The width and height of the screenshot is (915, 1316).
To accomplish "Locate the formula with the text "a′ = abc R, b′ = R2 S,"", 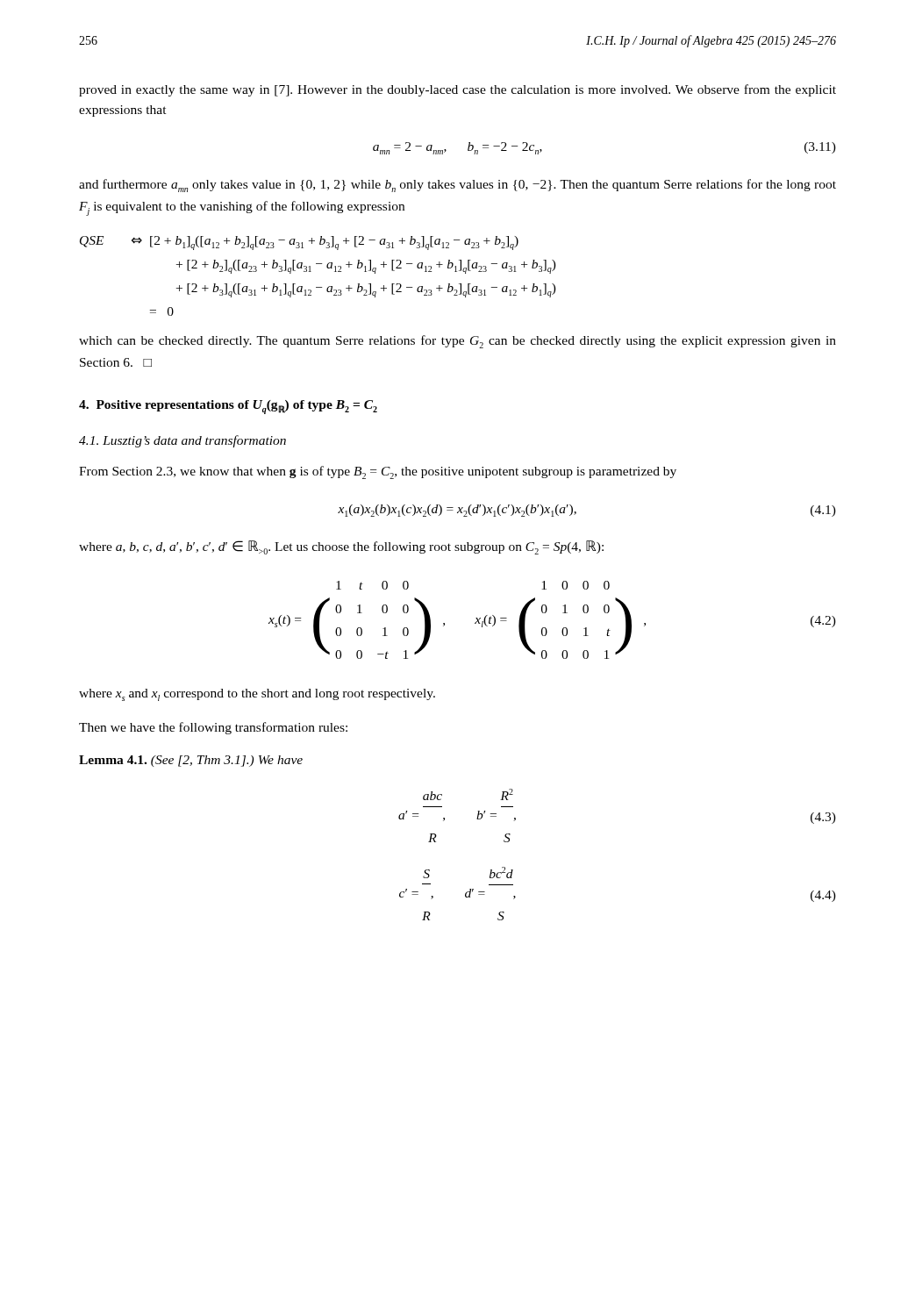I will [x=436, y=794].
